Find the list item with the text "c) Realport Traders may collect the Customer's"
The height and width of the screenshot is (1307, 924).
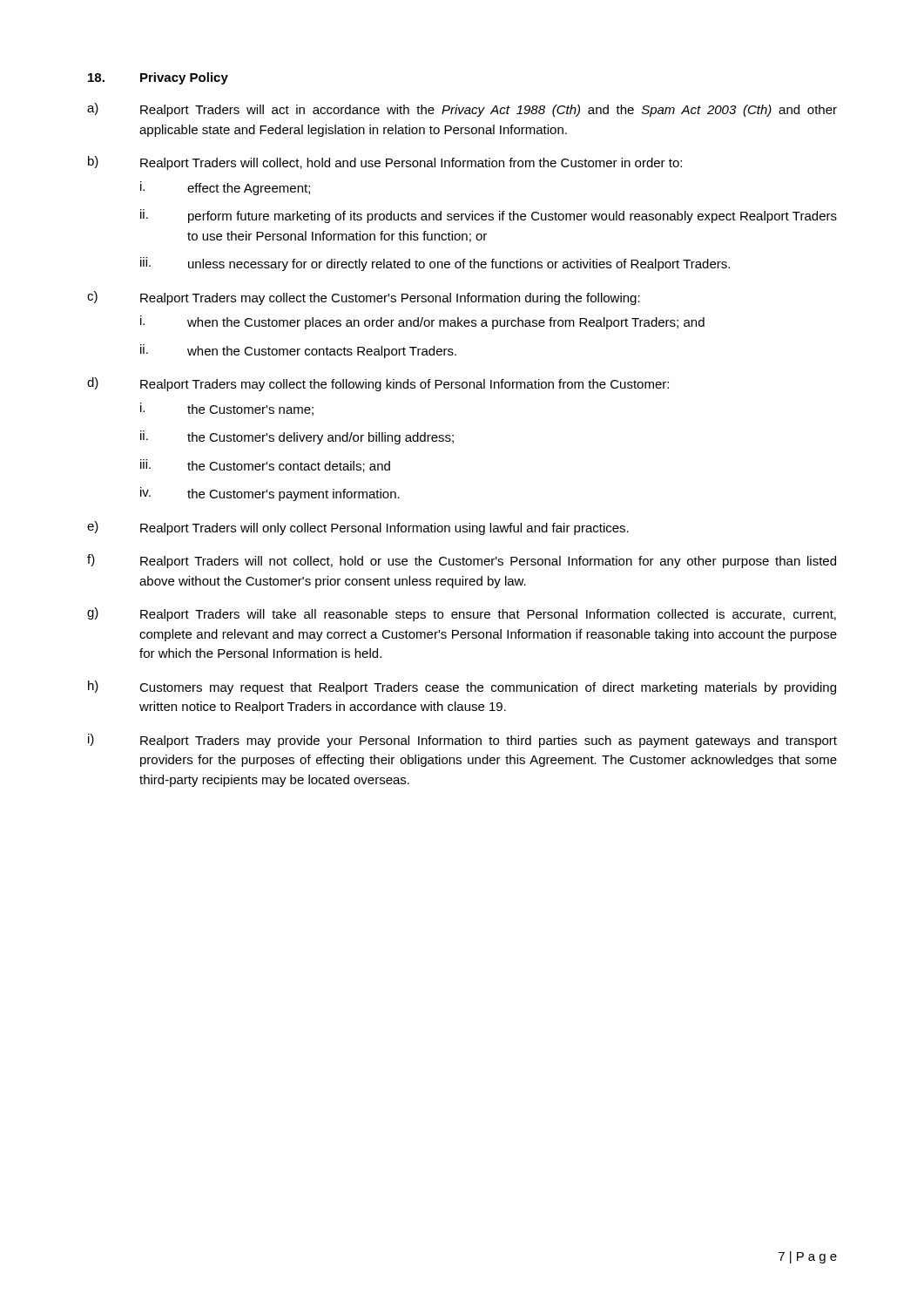coord(462,298)
